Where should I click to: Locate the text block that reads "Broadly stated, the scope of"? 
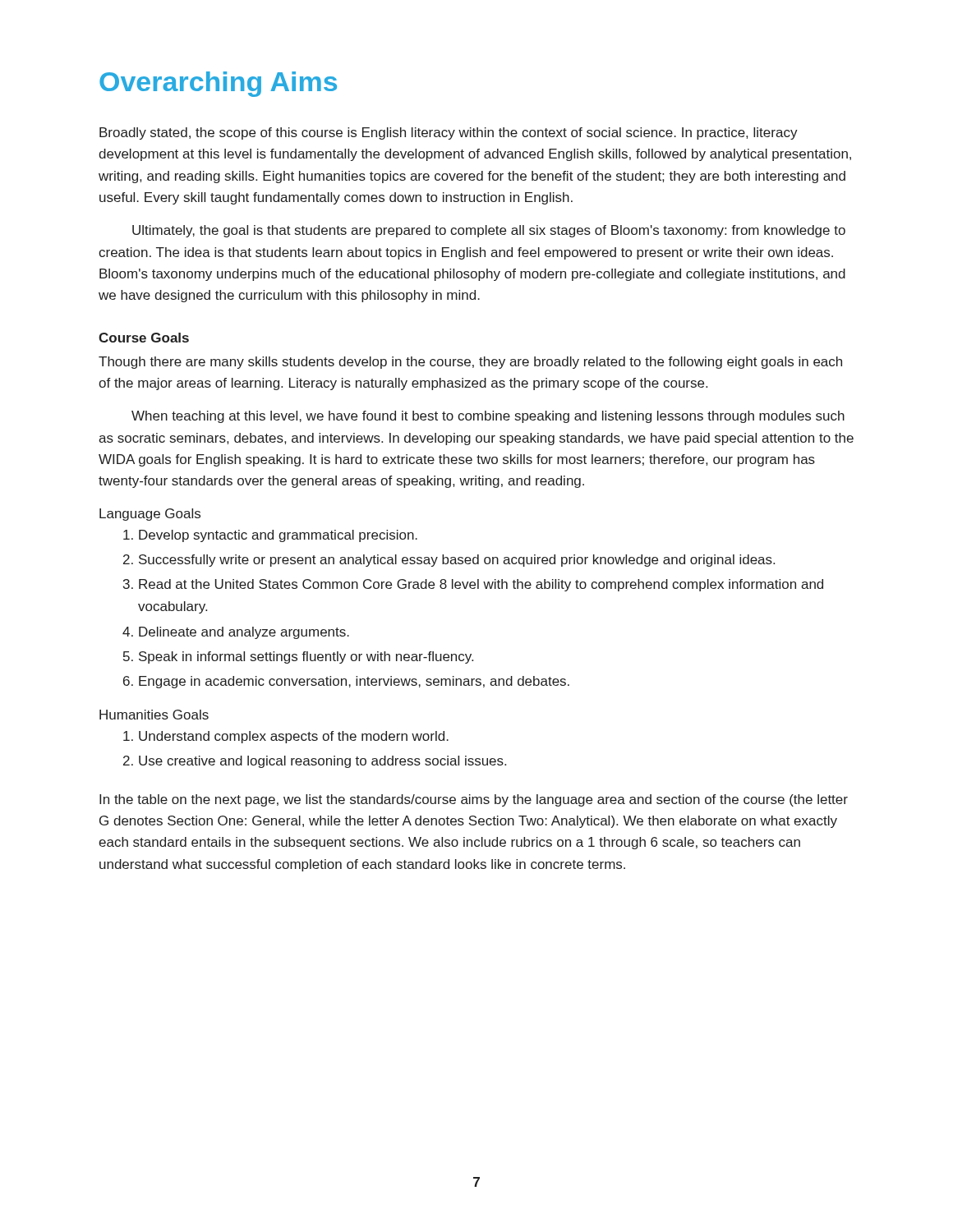pos(475,165)
